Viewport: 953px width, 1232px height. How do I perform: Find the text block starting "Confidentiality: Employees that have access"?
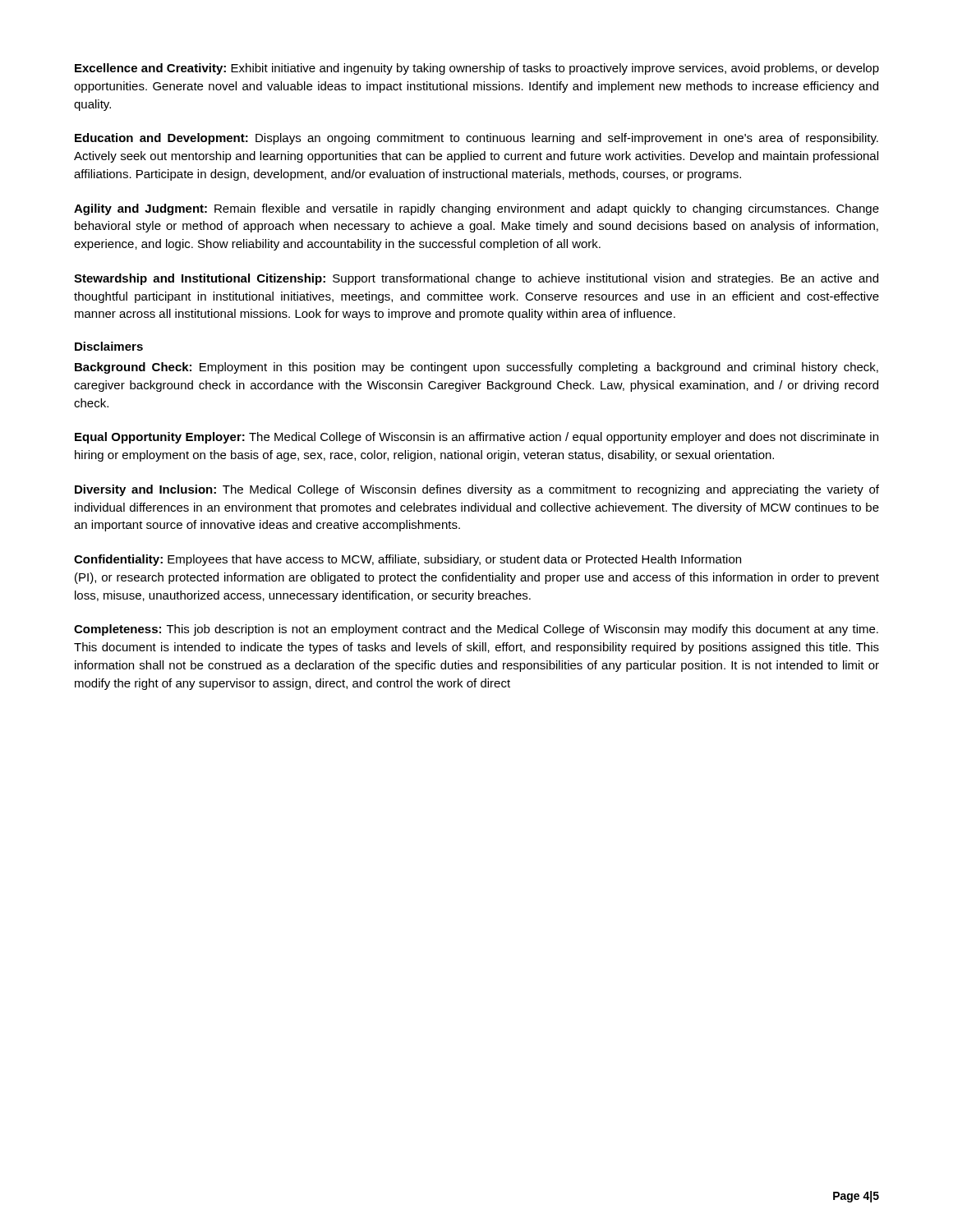click(476, 577)
